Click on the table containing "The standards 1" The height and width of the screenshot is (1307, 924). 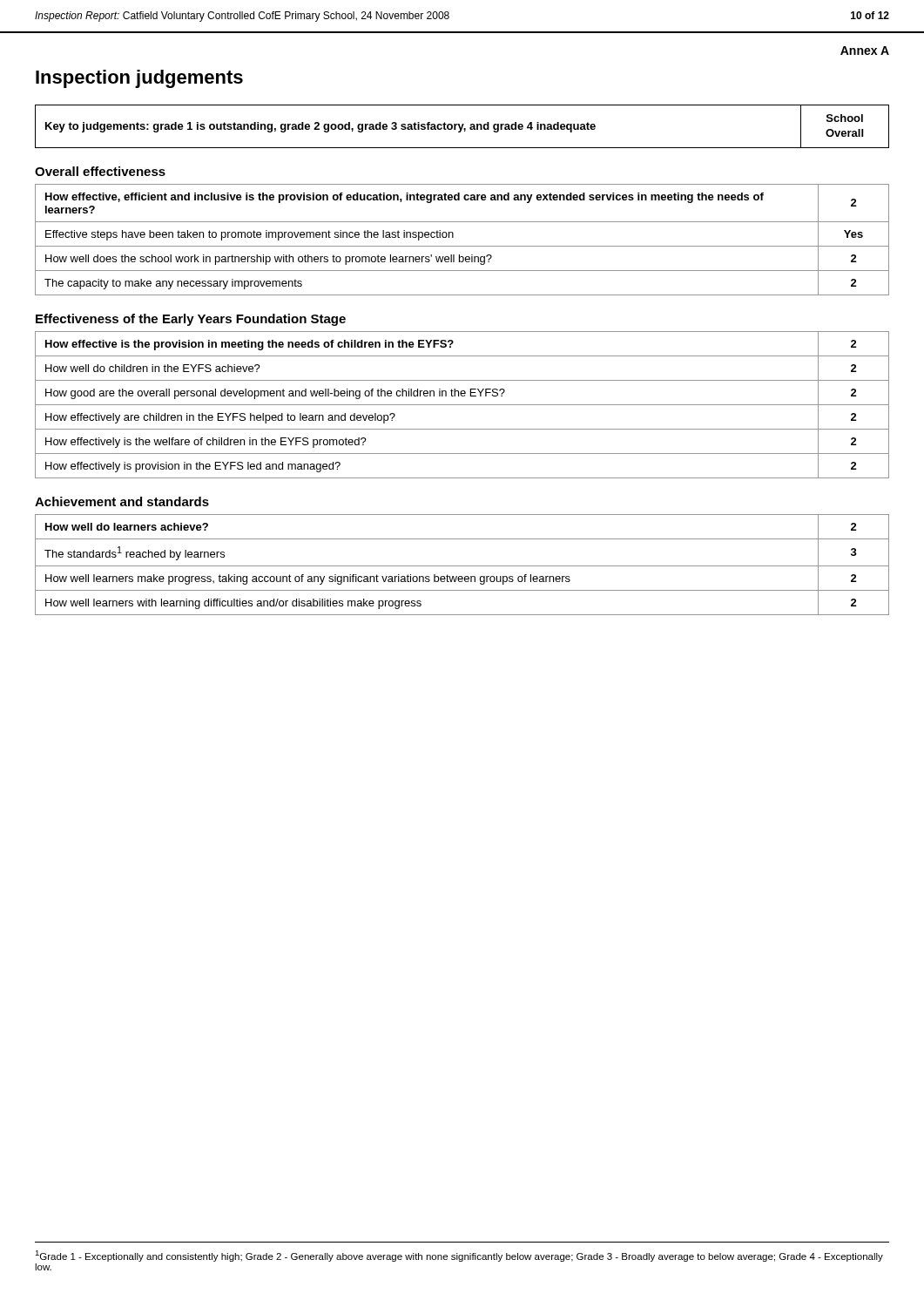[x=462, y=565]
